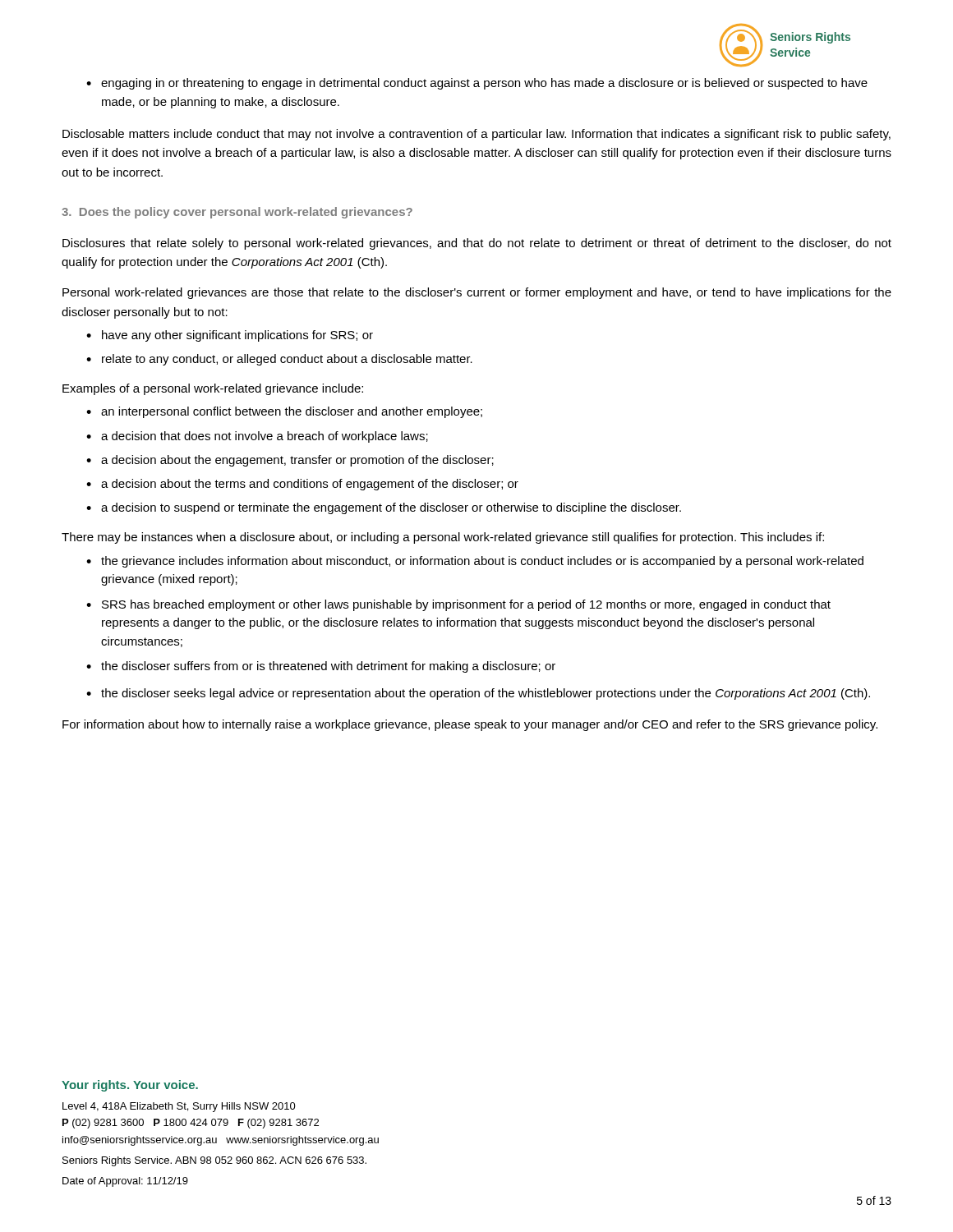
Task: Click the passage that begins "Seniors Rights Service."
Action: pyautogui.click(x=215, y=1160)
